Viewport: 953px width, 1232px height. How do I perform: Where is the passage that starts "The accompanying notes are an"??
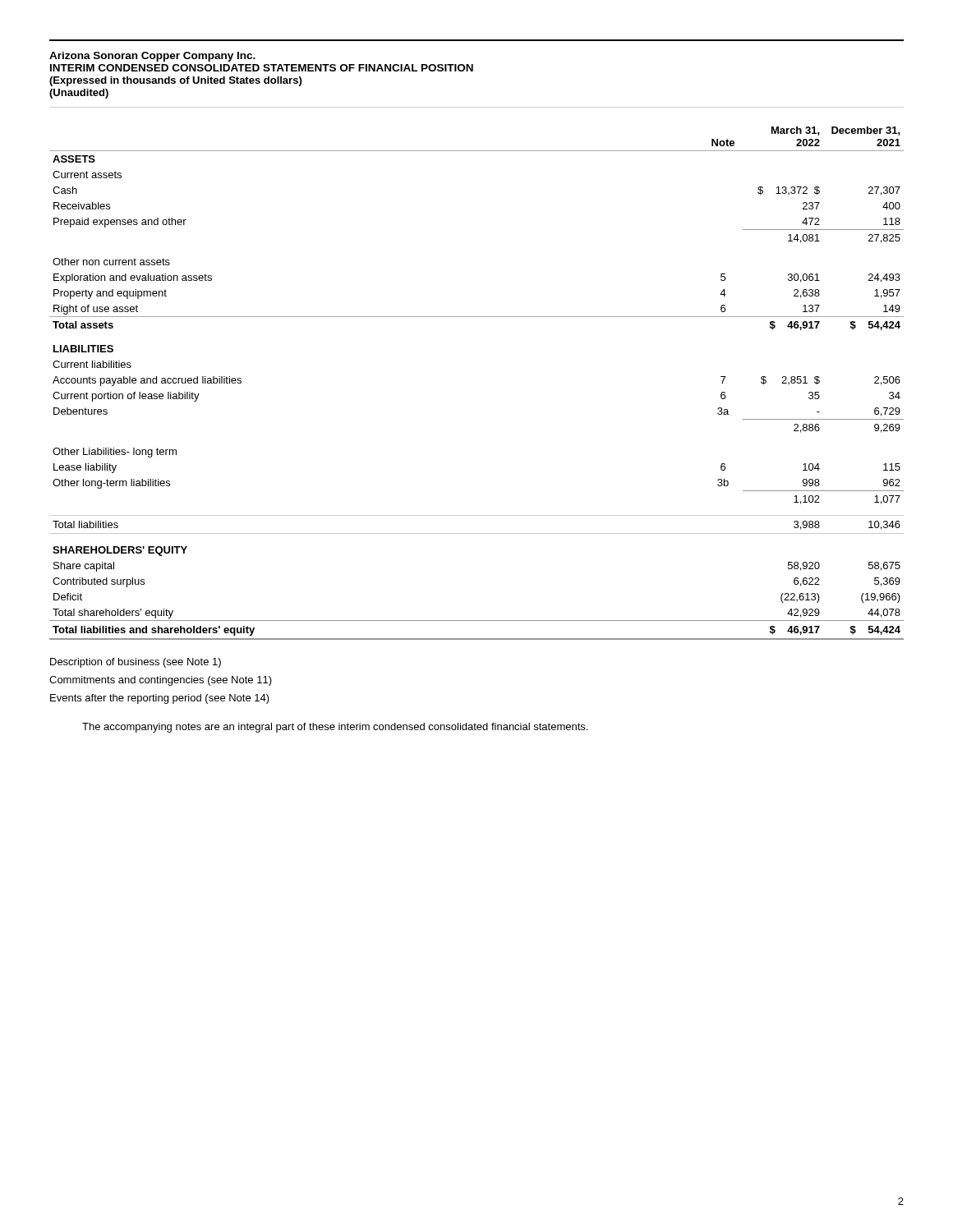335,727
